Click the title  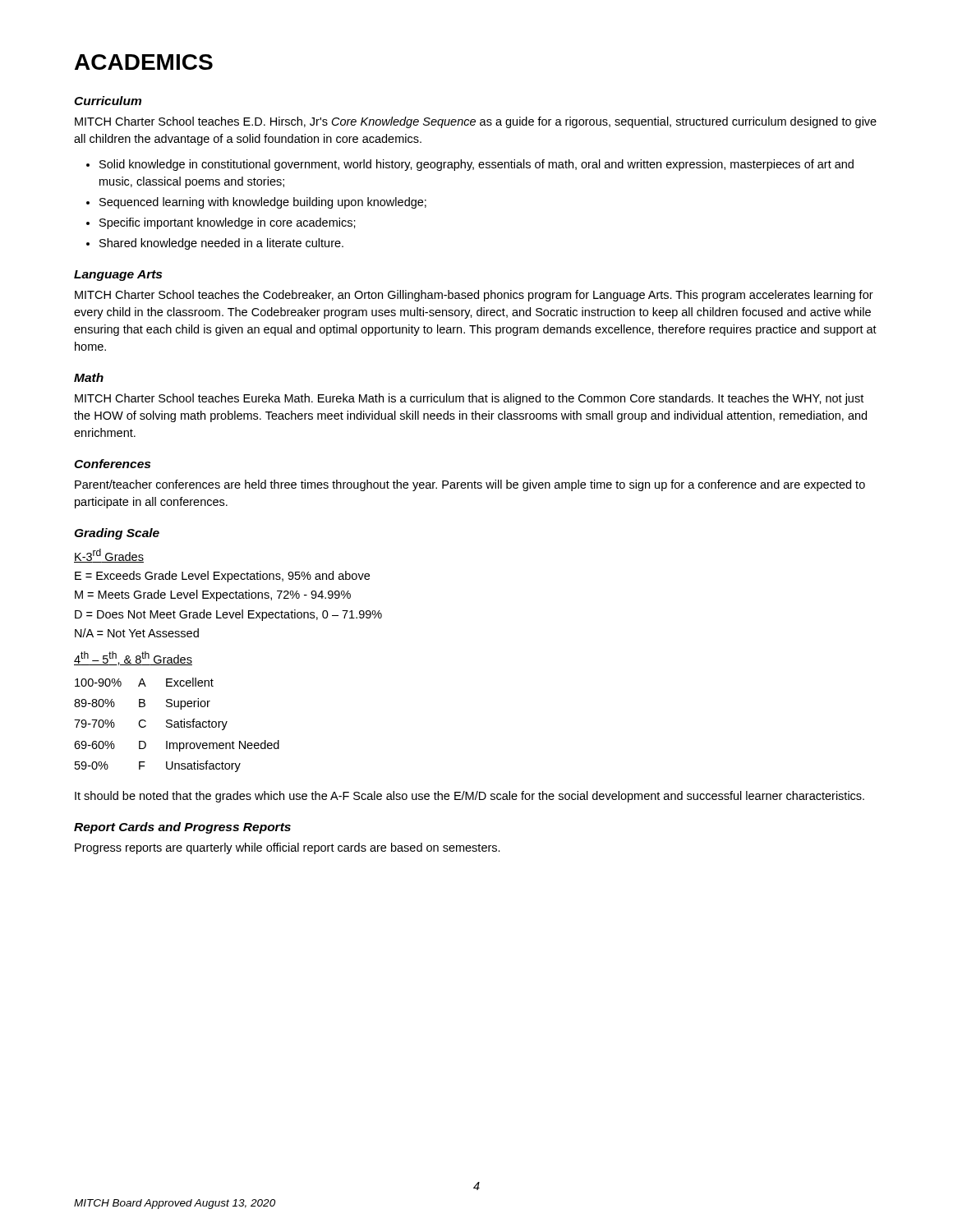[476, 62]
